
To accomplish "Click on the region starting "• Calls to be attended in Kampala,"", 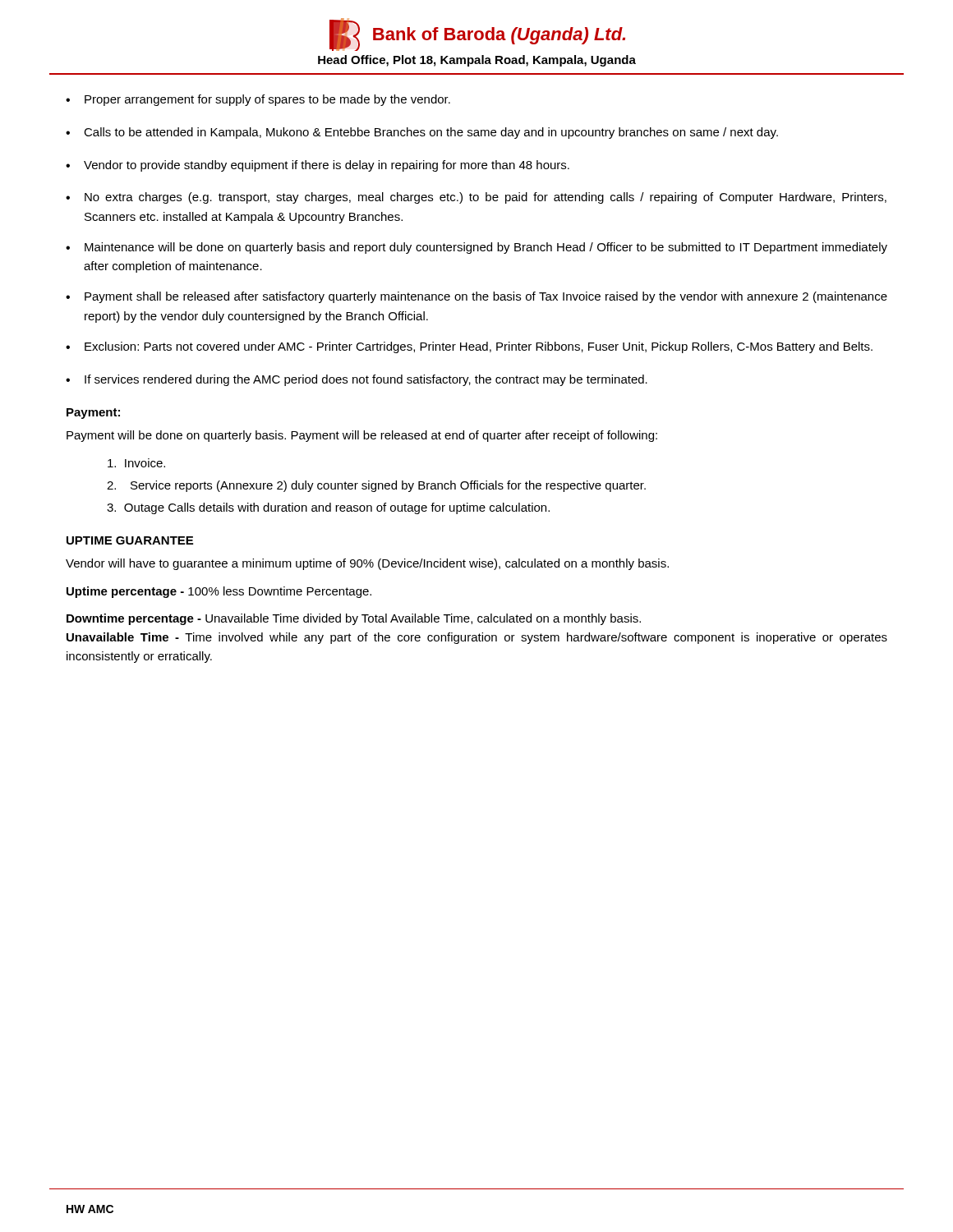I will (476, 133).
